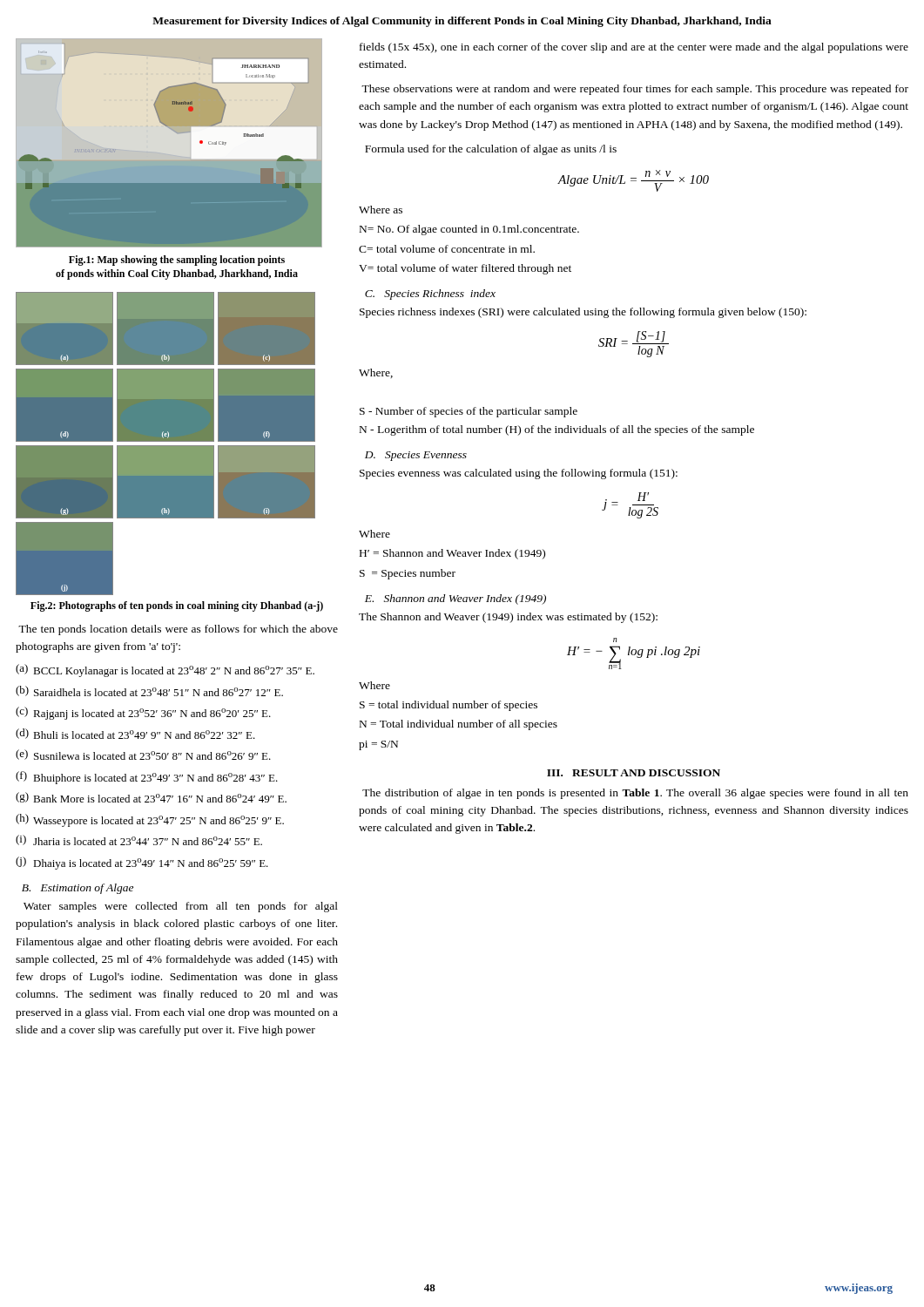
Task: Locate the list item that says "(b) Saraidhela is located at 23o48′ 51″"
Action: coord(150,692)
